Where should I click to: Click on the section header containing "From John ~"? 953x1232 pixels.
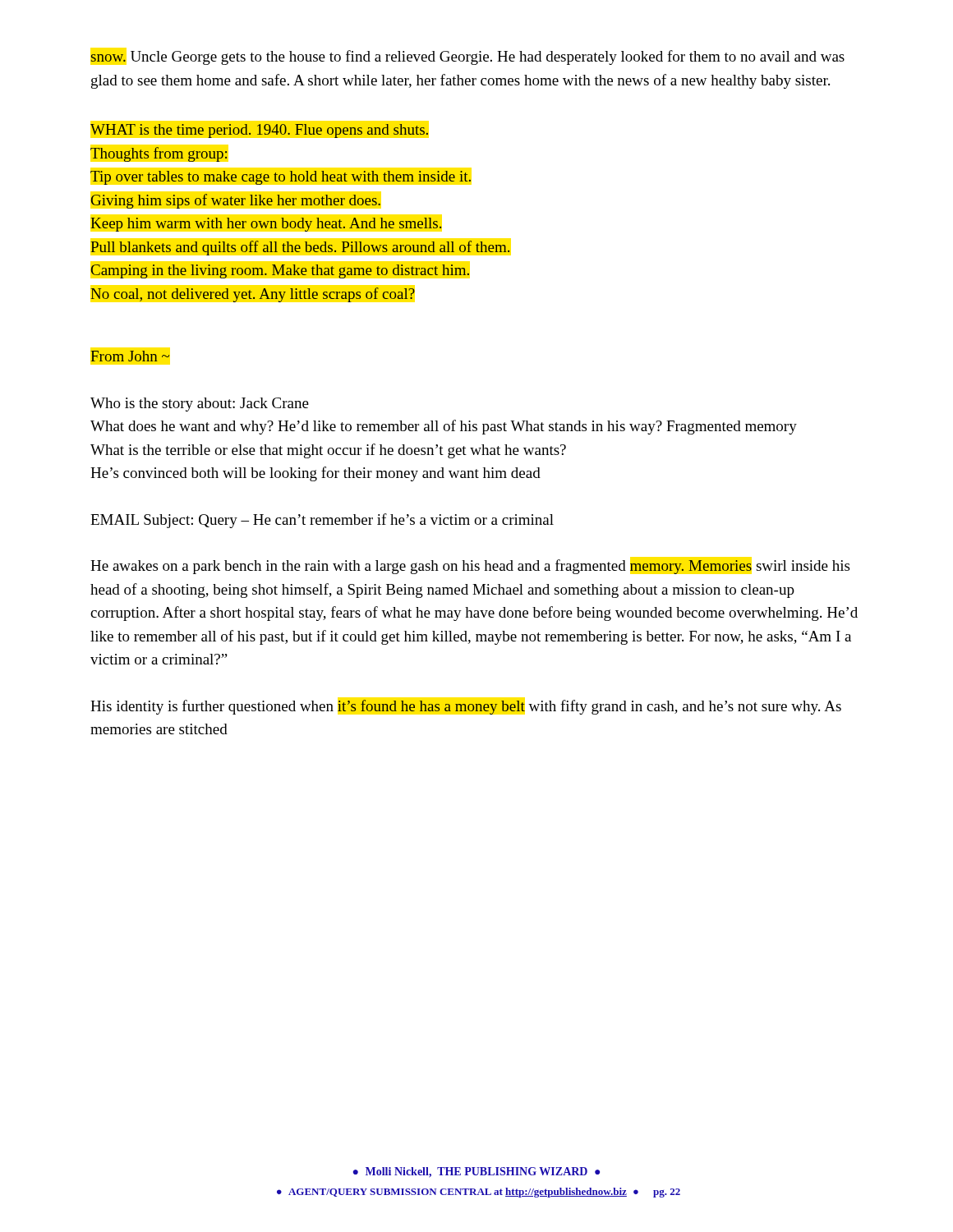130,356
